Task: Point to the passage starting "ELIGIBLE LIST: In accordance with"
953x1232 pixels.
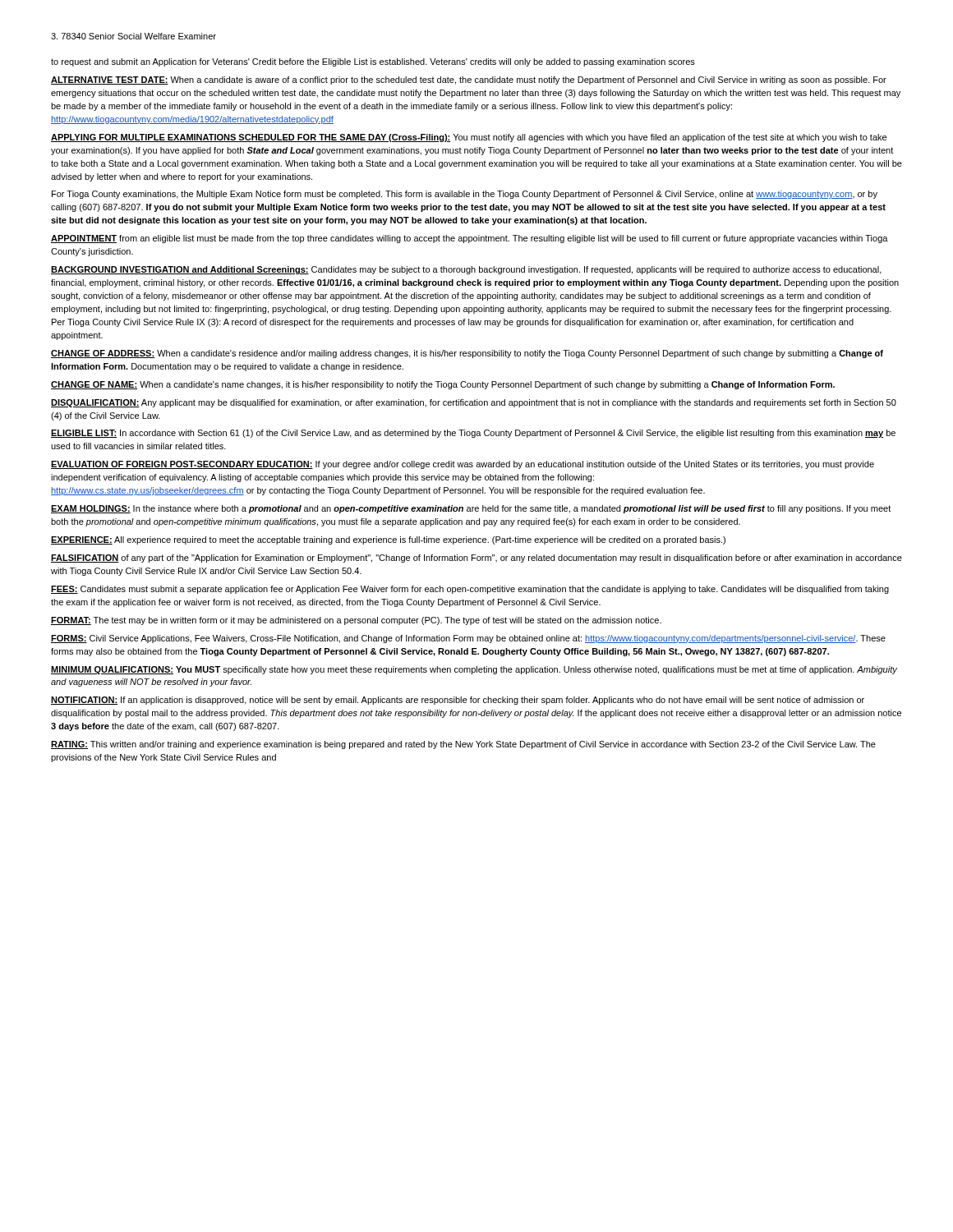Action: point(473,440)
